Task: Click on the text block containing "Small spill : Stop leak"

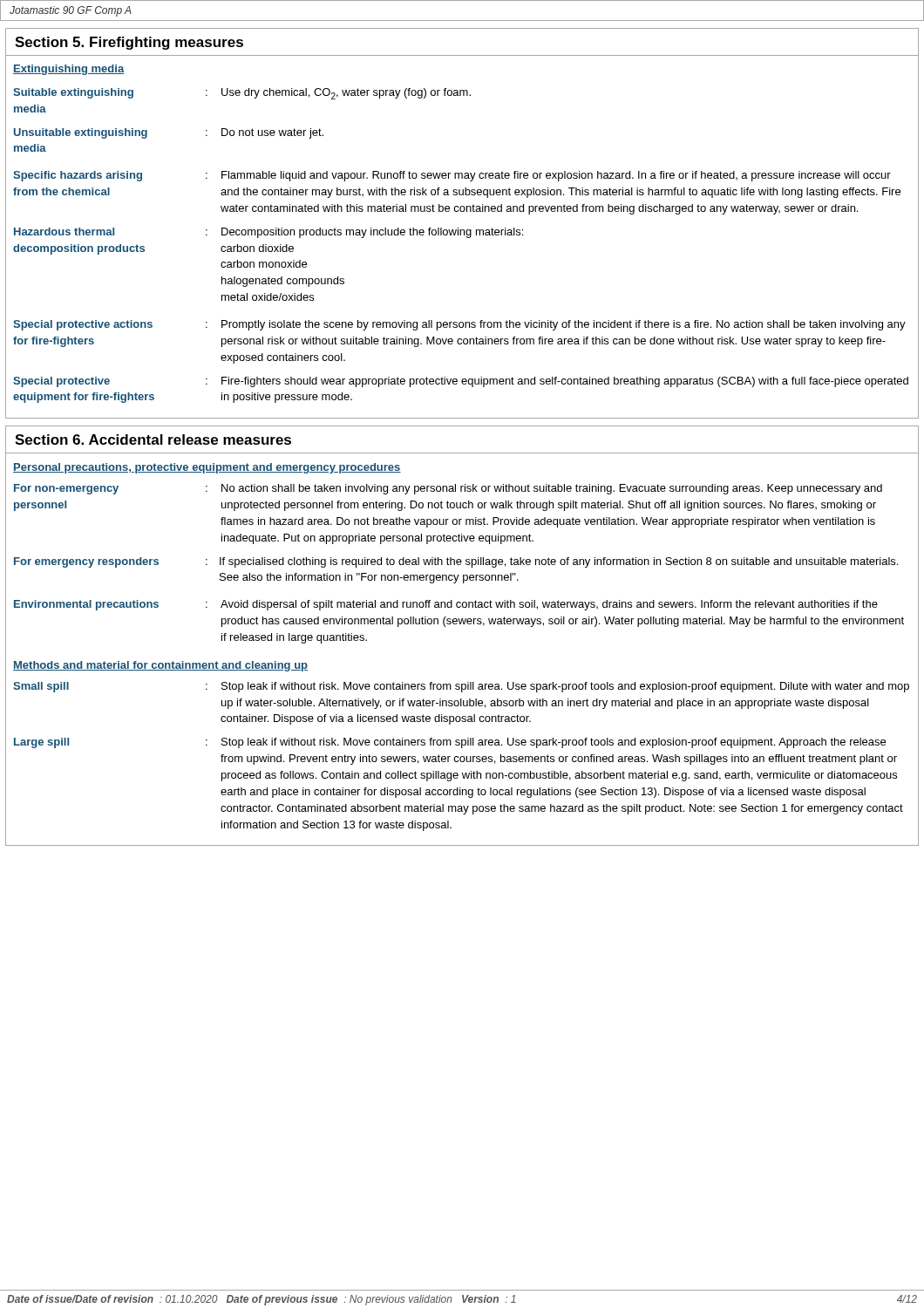Action: (x=462, y=703)
